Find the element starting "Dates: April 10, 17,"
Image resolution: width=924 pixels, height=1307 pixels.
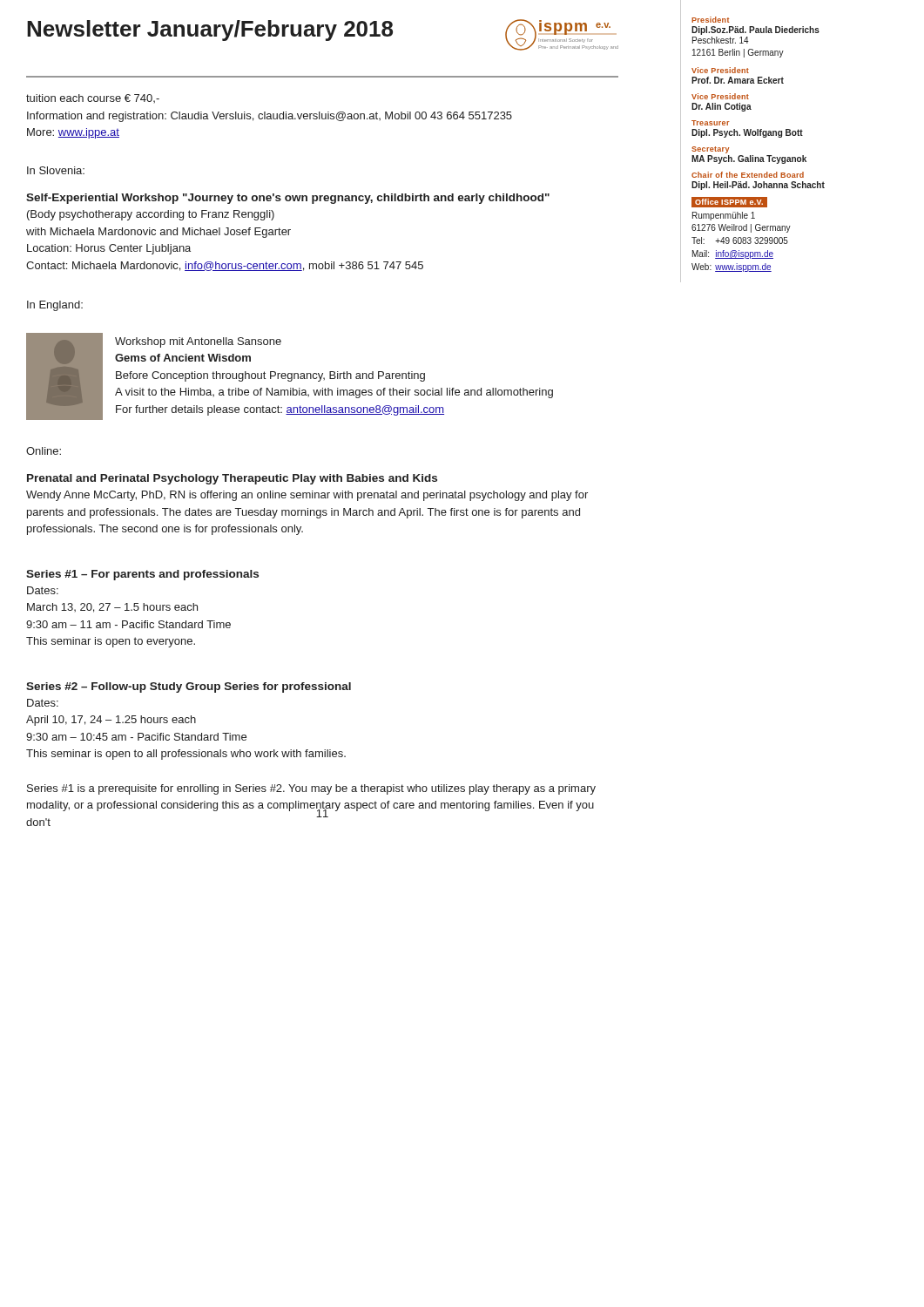pyautogui.click(x=186, y=728)
